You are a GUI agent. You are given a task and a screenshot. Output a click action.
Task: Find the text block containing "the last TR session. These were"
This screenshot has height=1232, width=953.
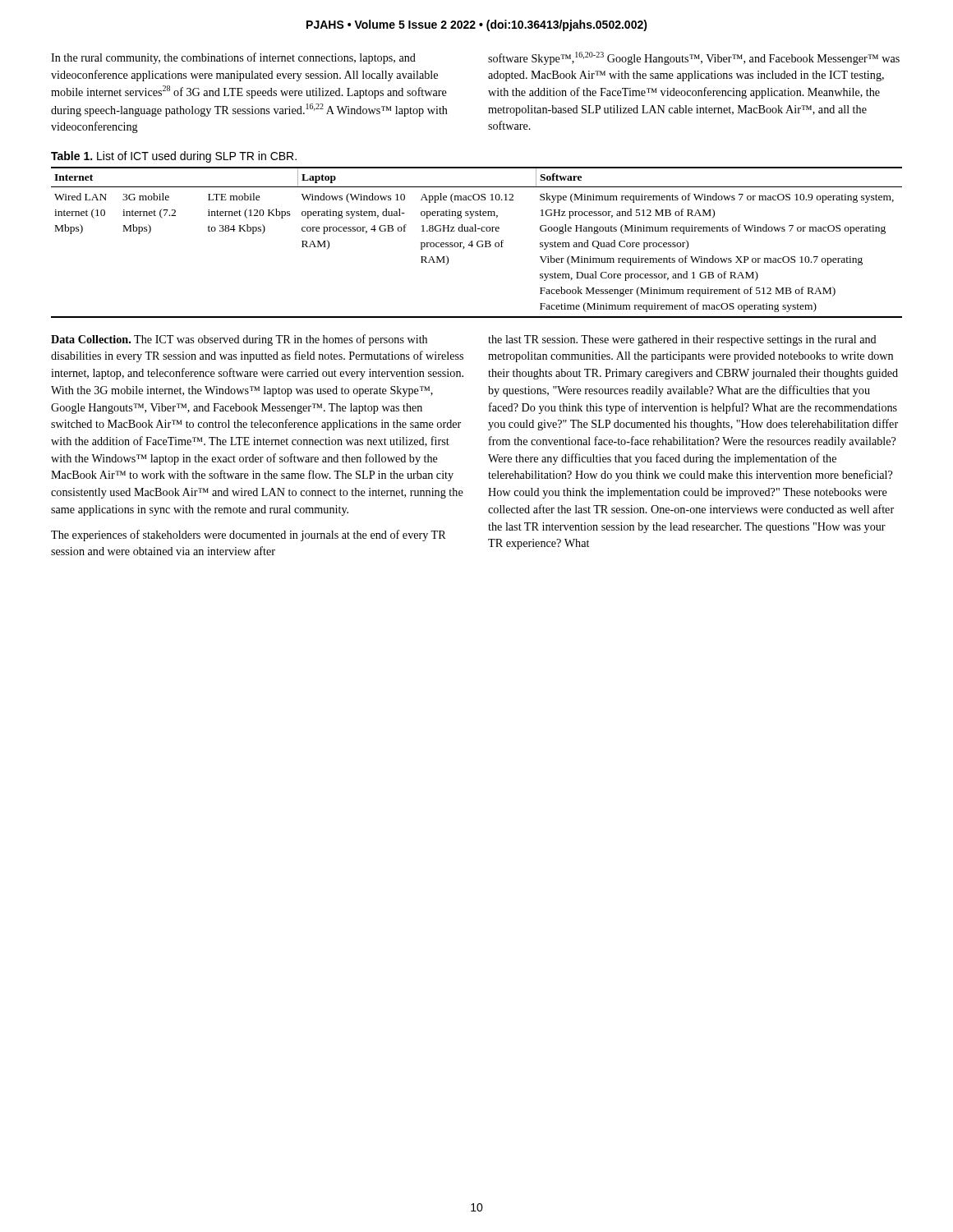pyautogui.click(x=695, y=441)
